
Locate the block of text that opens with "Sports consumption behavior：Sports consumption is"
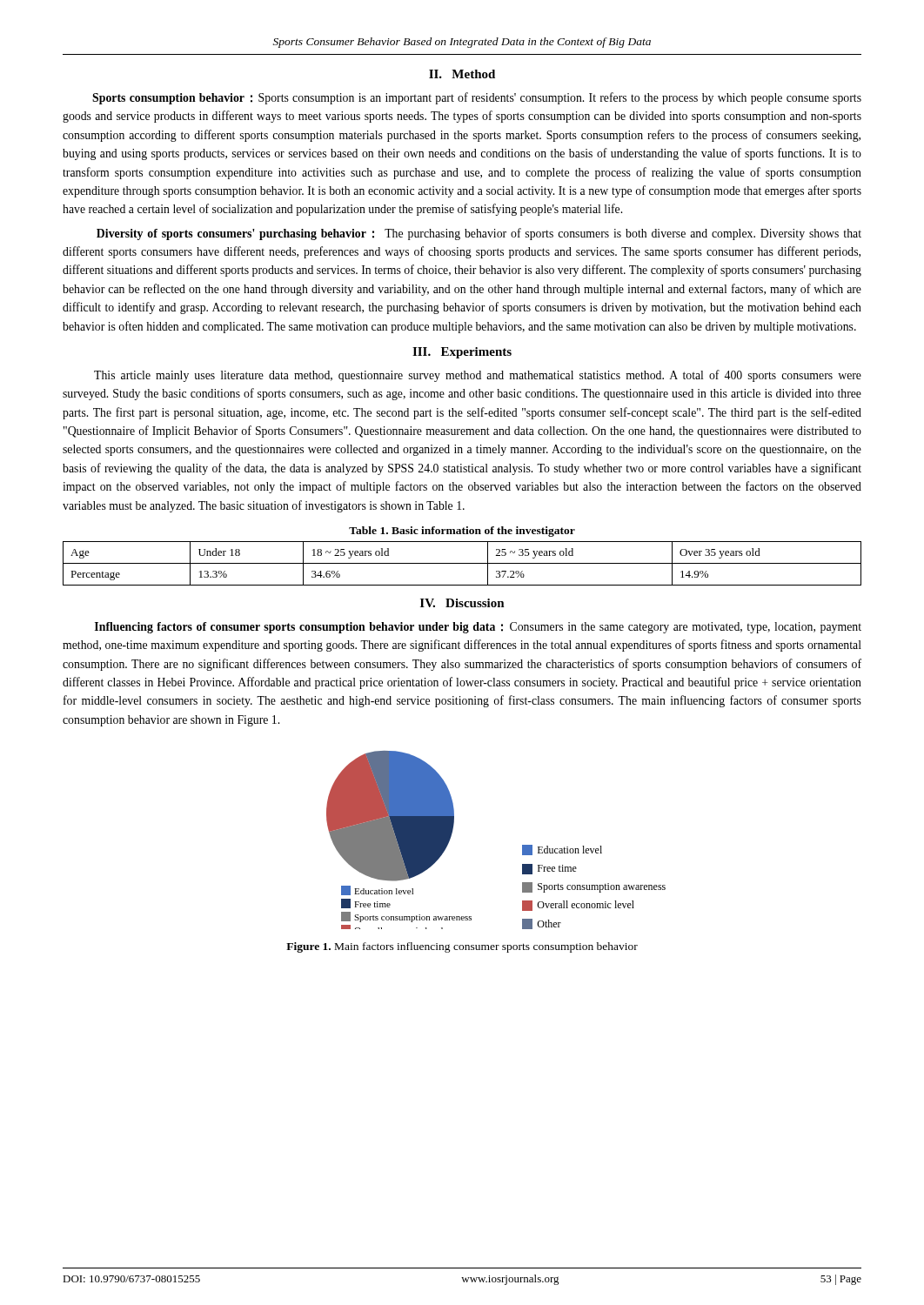(462, 154)
